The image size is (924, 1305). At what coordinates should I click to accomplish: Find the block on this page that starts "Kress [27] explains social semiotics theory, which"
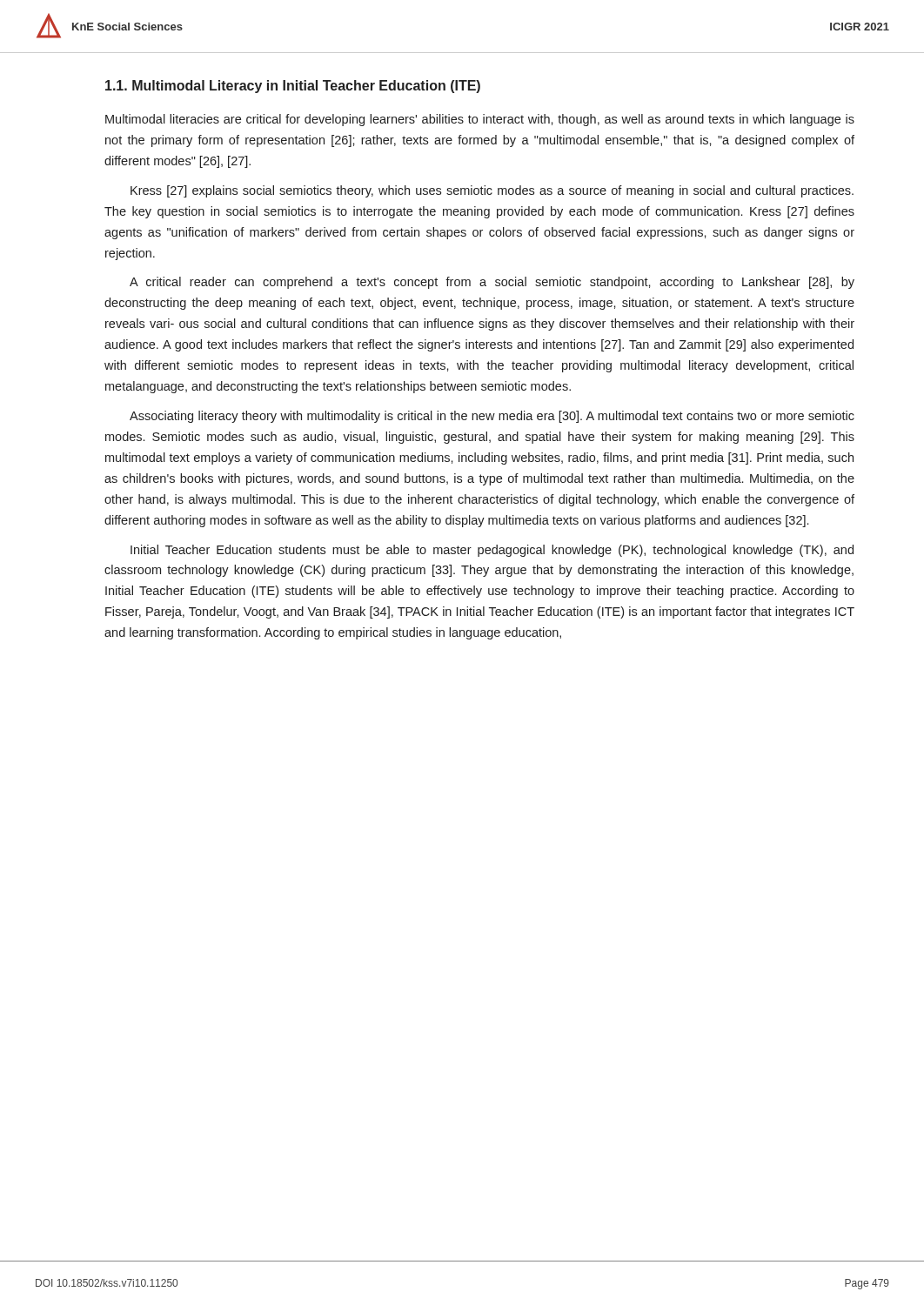pos(479,222)
